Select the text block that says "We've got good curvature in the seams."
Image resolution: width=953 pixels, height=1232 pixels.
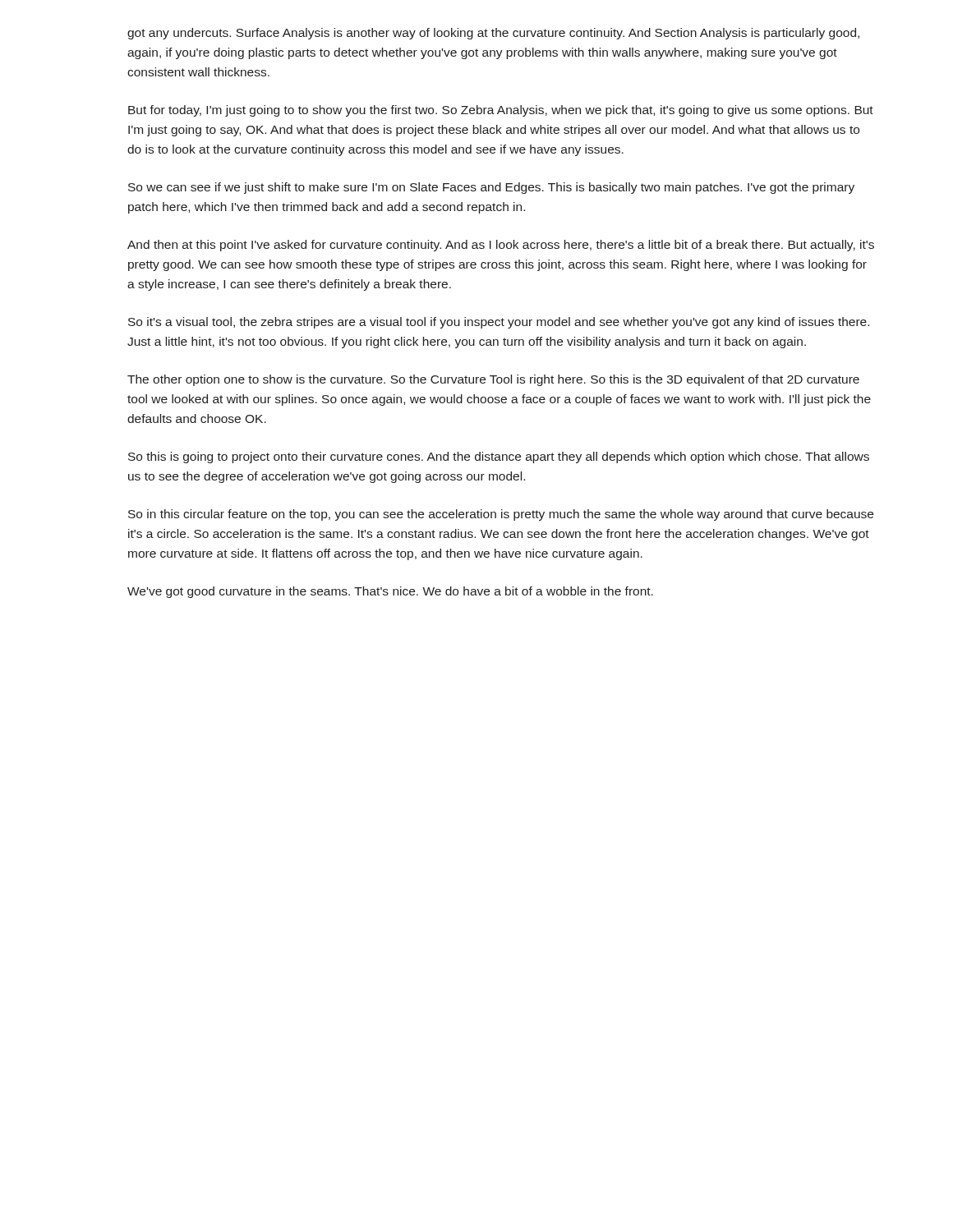391,591
